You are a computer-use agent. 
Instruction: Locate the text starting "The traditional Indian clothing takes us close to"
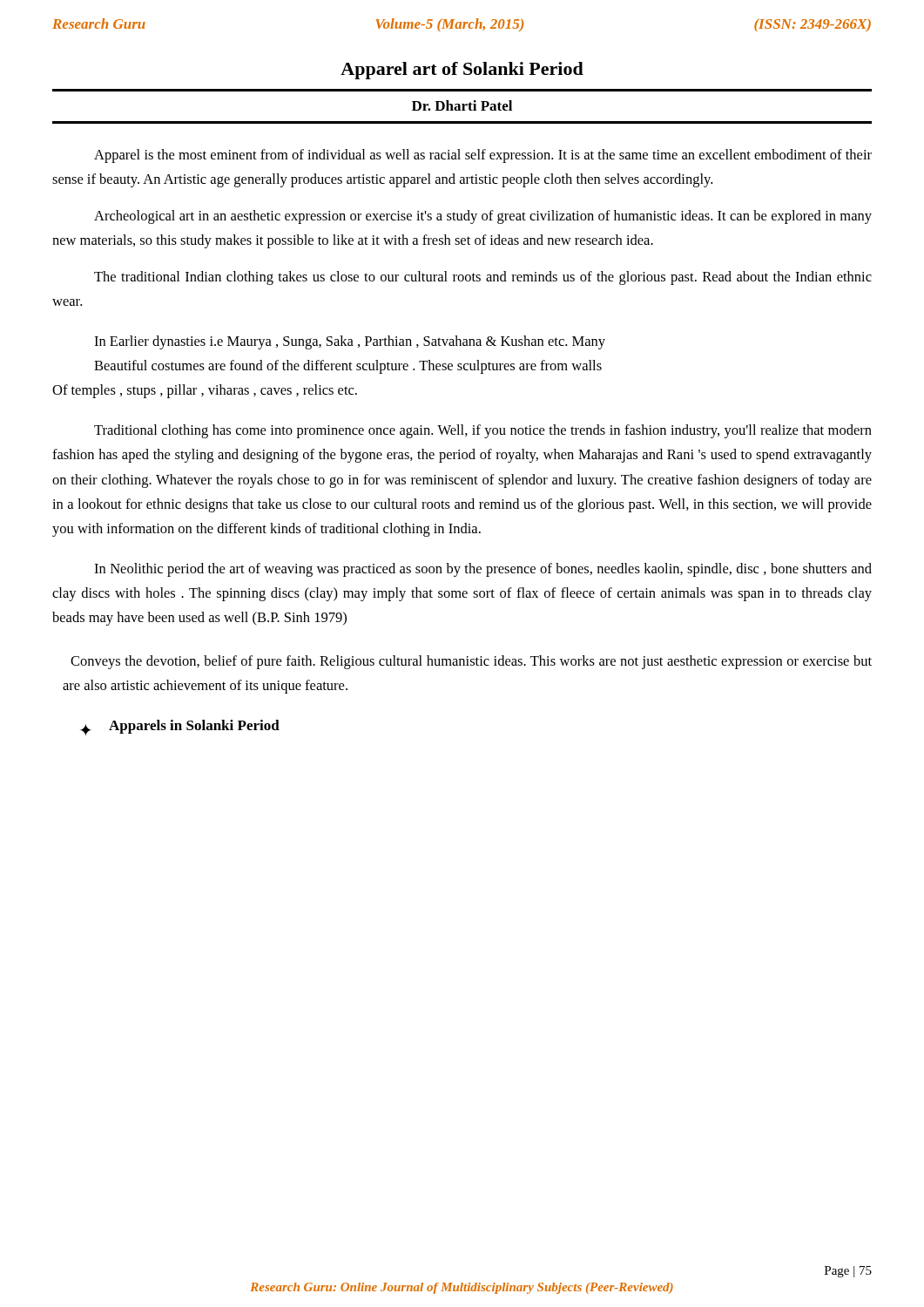coord(462,289)
